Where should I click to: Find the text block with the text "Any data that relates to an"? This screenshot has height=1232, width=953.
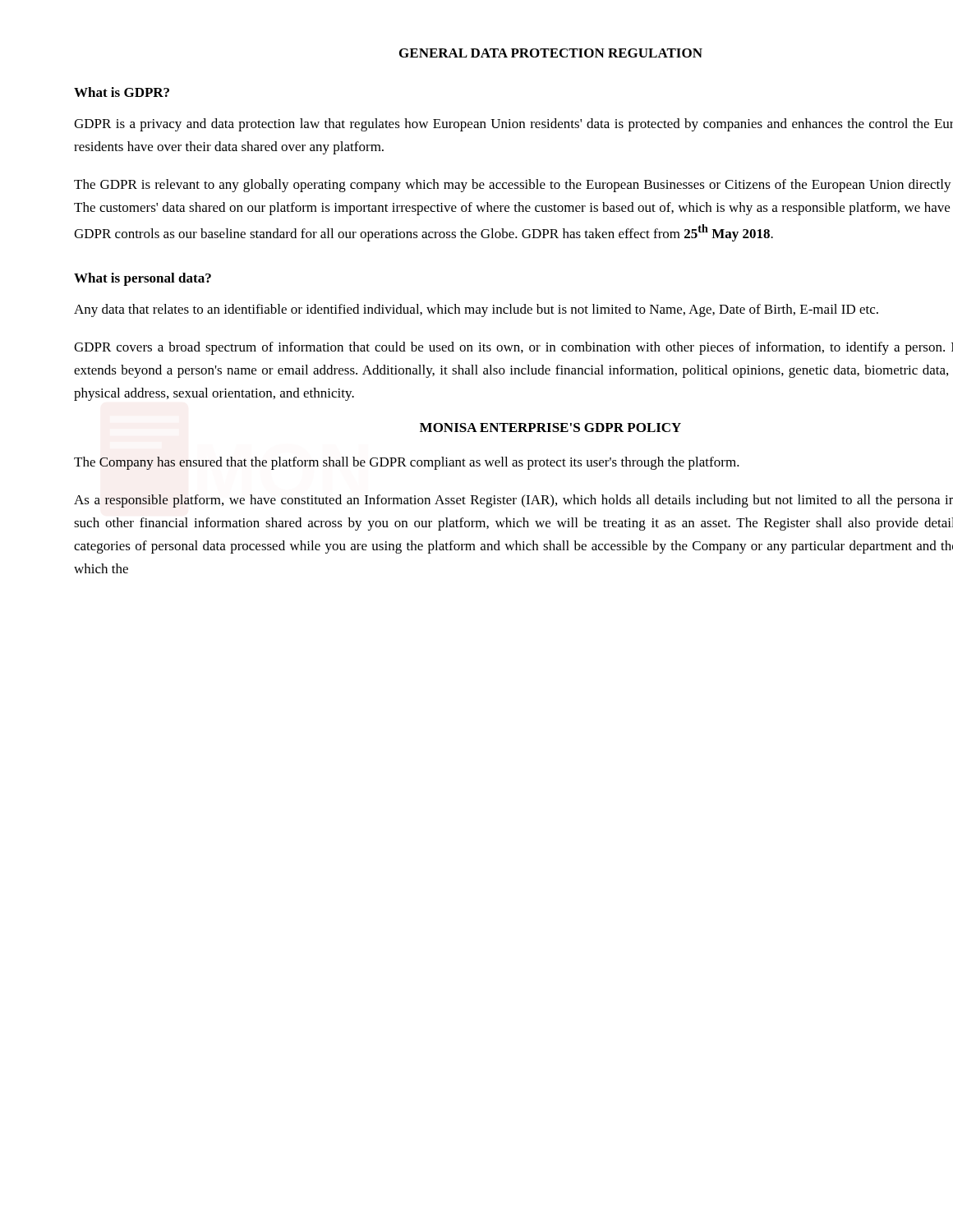tap(477, 309)
